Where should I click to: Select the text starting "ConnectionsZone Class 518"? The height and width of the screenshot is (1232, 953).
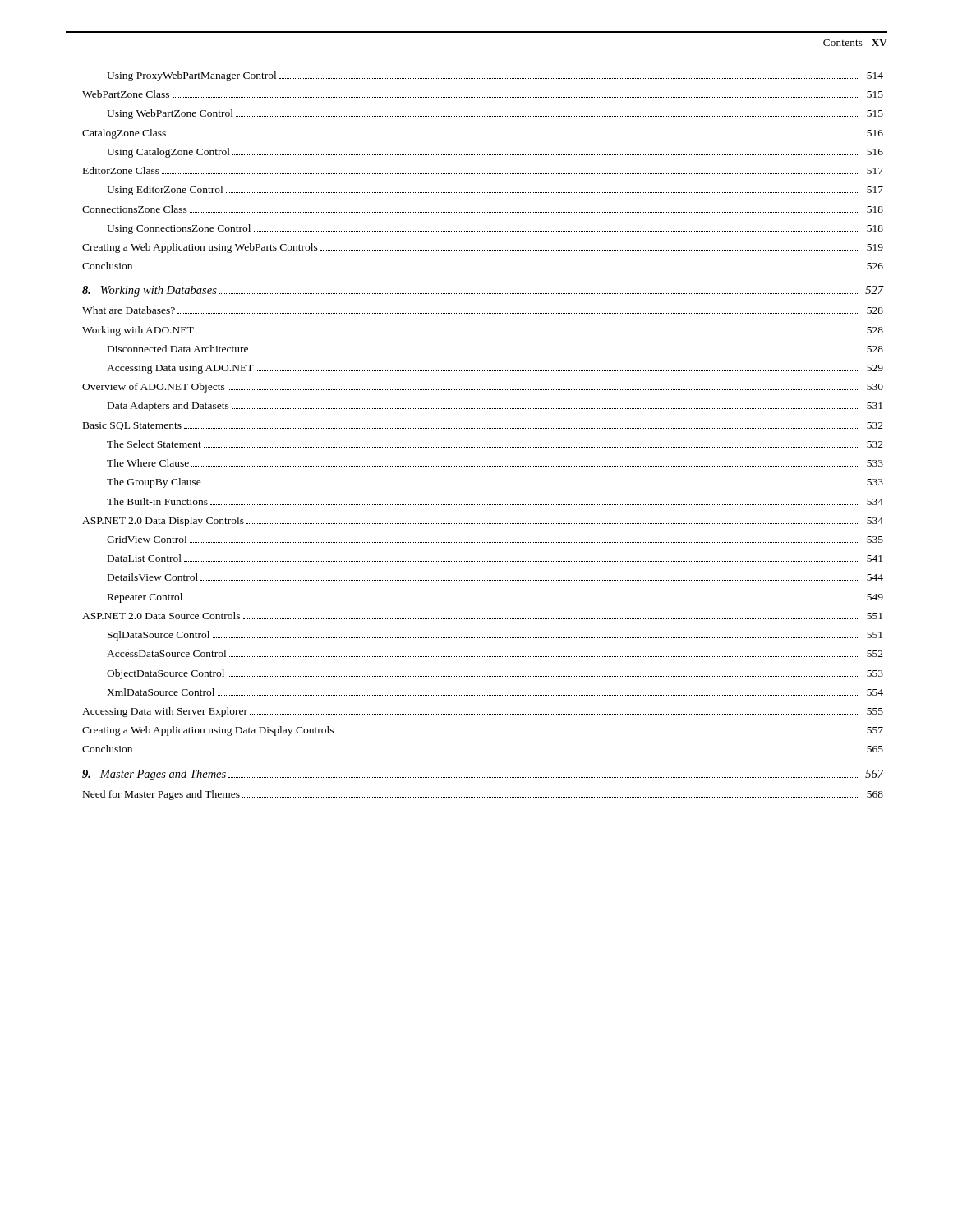[483, 209]
